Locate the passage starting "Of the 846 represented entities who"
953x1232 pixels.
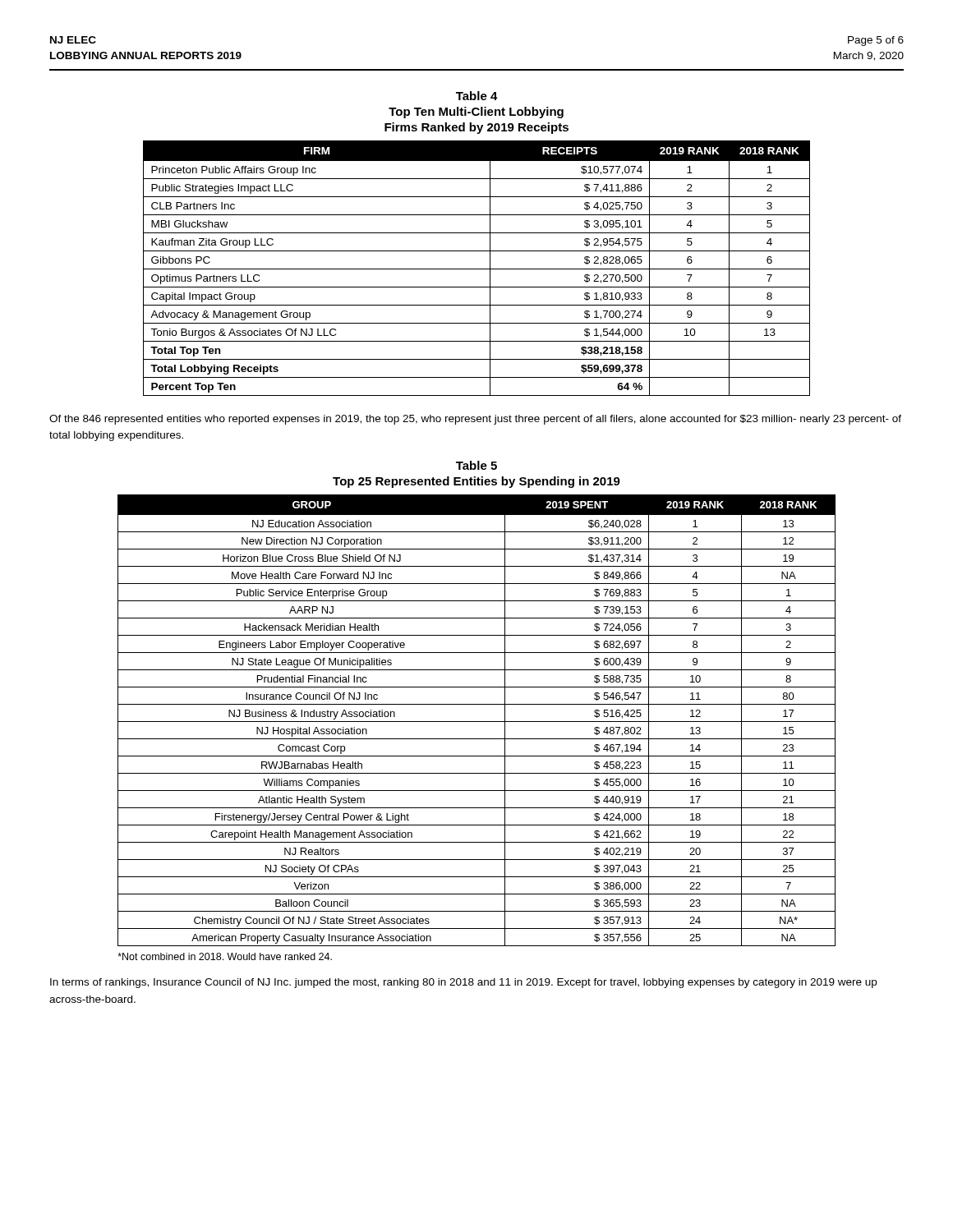475,427
